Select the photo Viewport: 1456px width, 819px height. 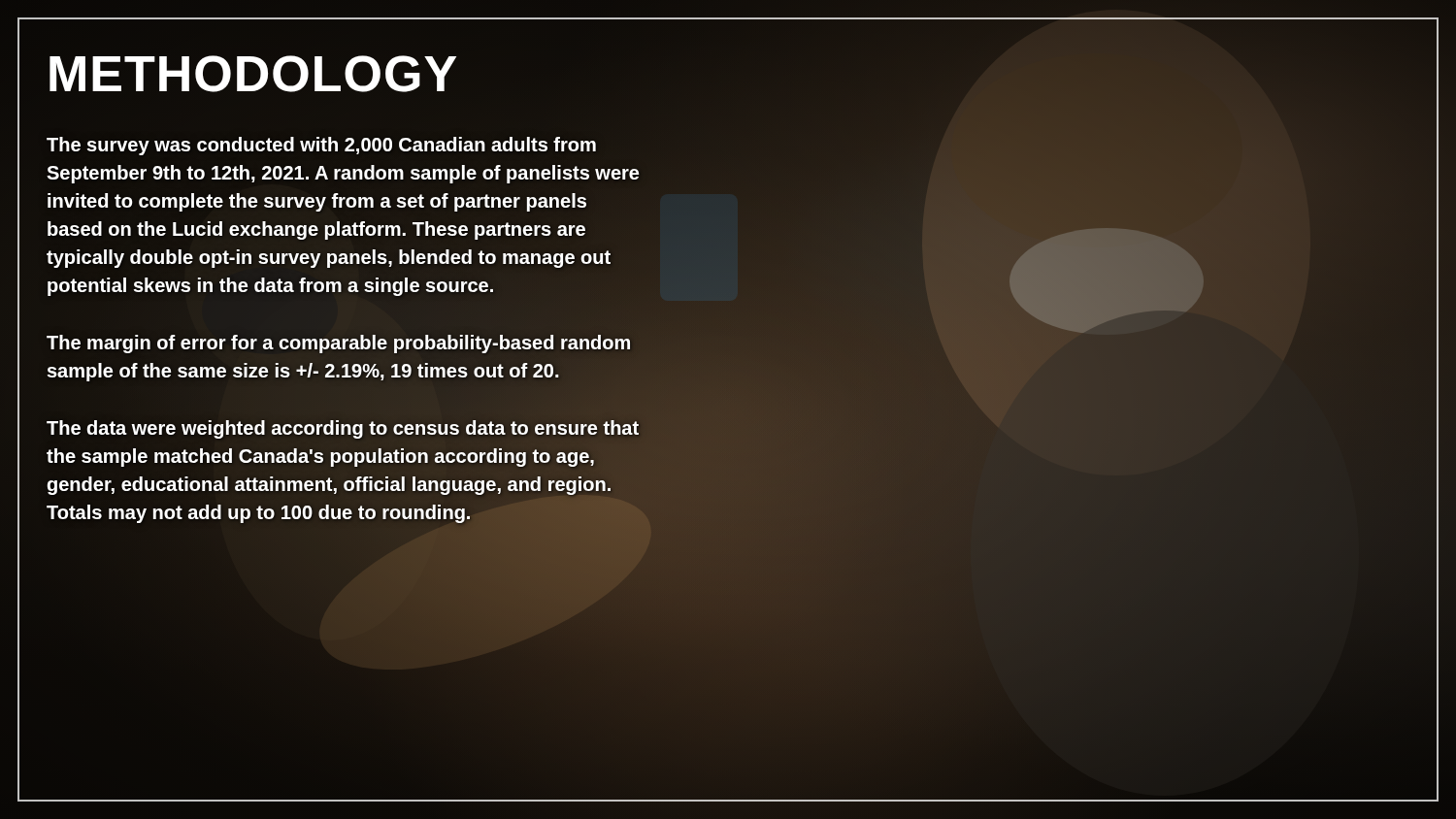(728, 410)
